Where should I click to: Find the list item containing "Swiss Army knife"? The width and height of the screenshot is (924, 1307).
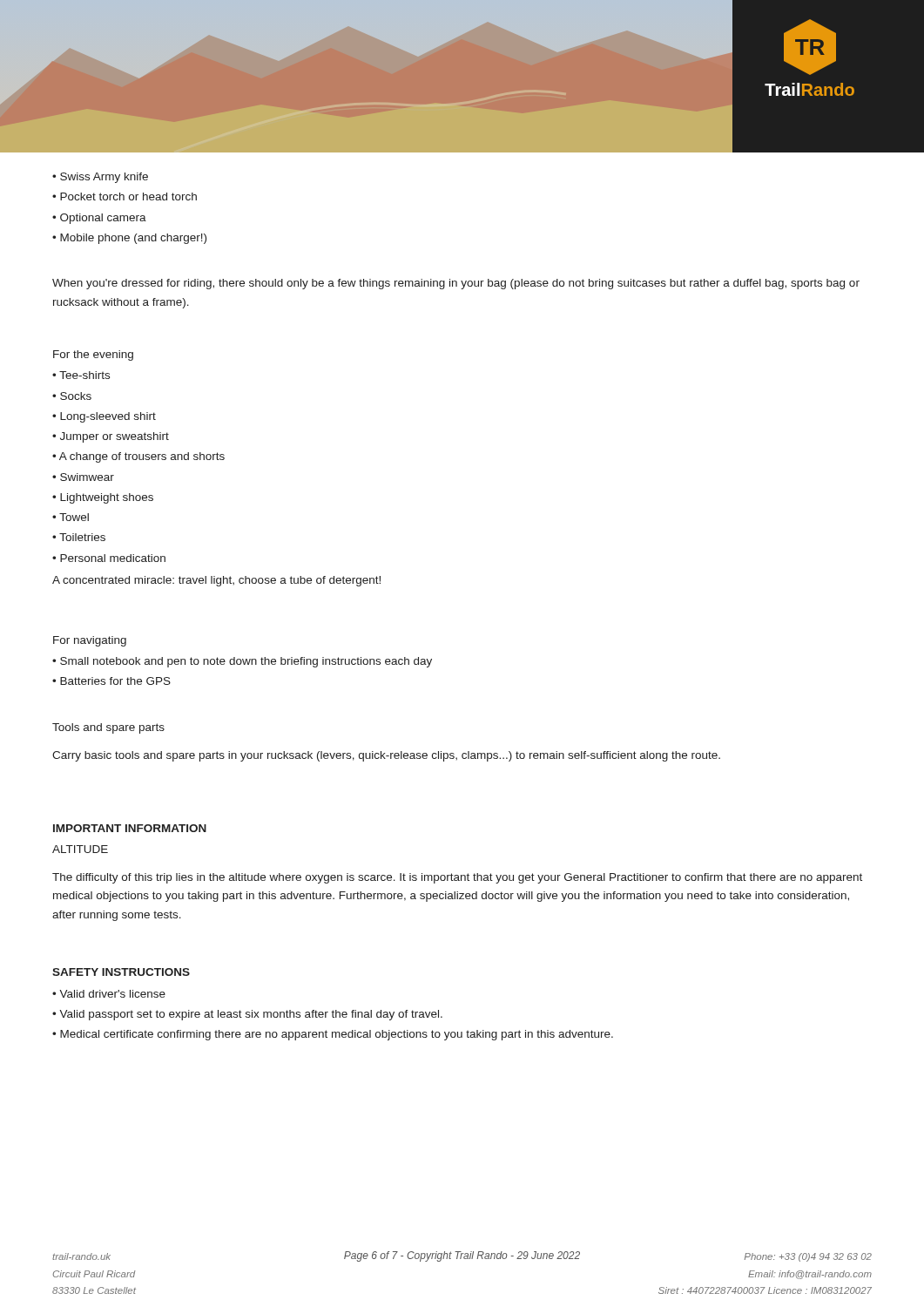coord(104,176)
